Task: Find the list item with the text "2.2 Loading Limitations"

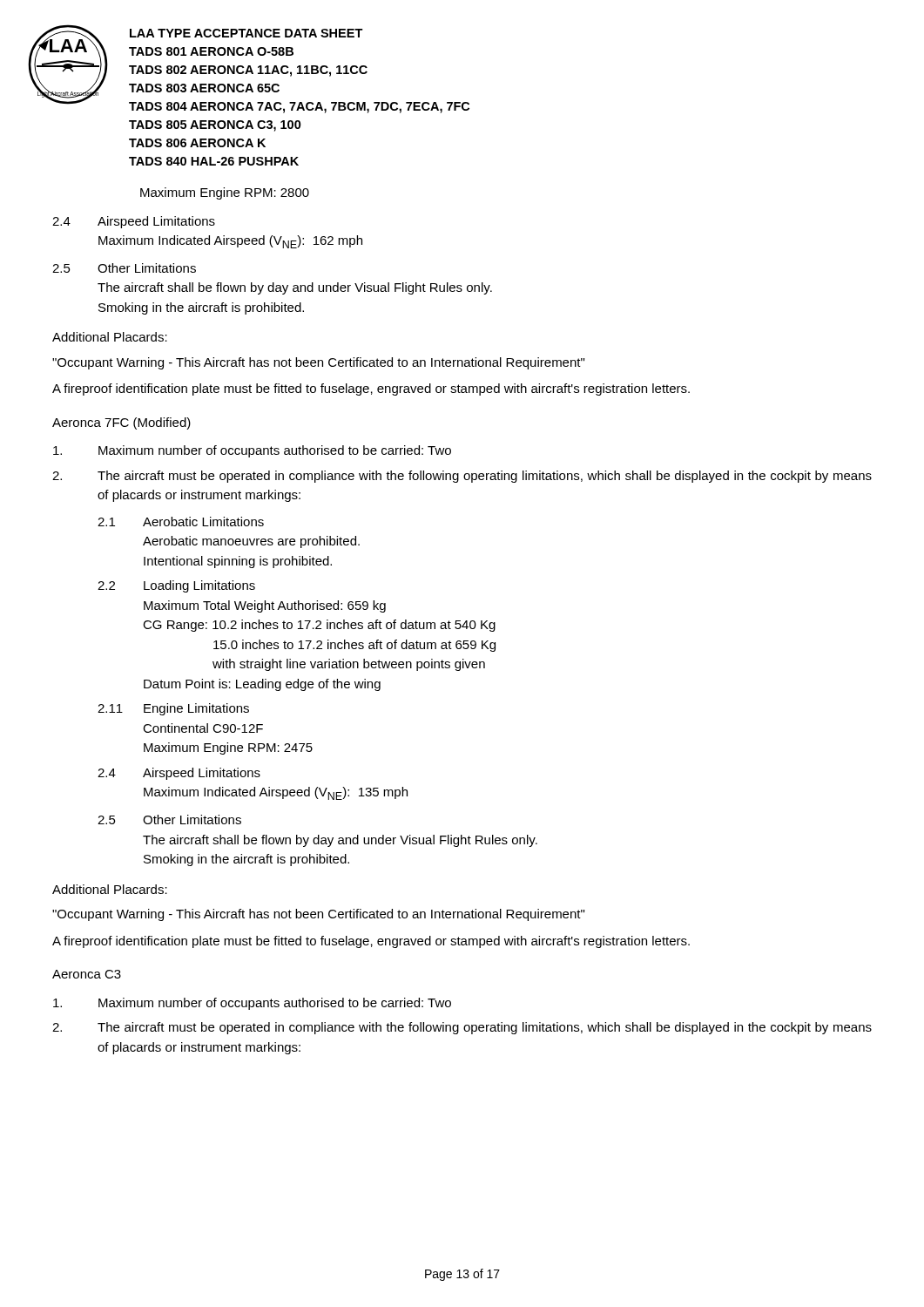Action: (485, 635)
